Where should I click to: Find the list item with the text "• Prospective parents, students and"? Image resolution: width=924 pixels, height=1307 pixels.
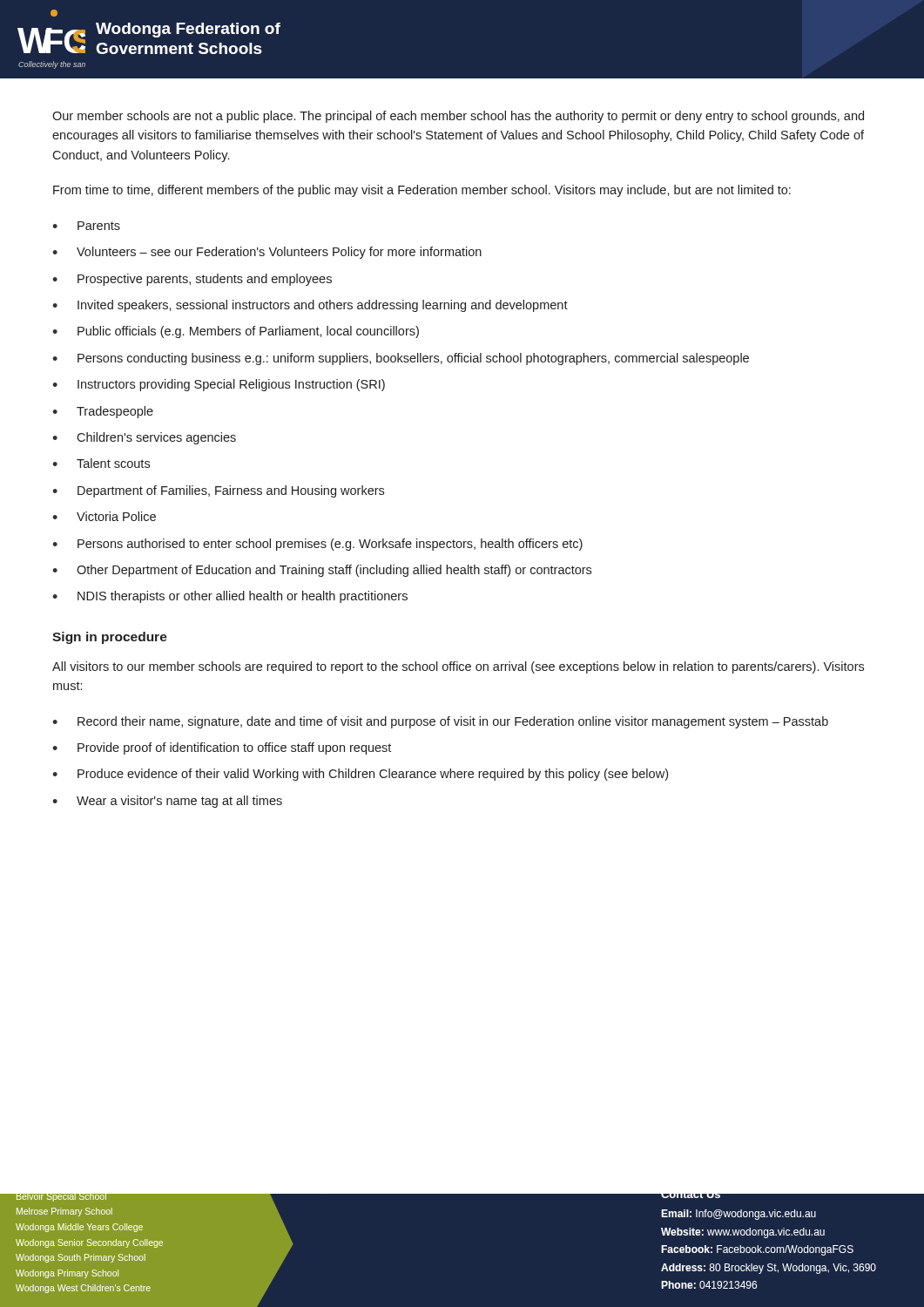click(x=192, y=280)
